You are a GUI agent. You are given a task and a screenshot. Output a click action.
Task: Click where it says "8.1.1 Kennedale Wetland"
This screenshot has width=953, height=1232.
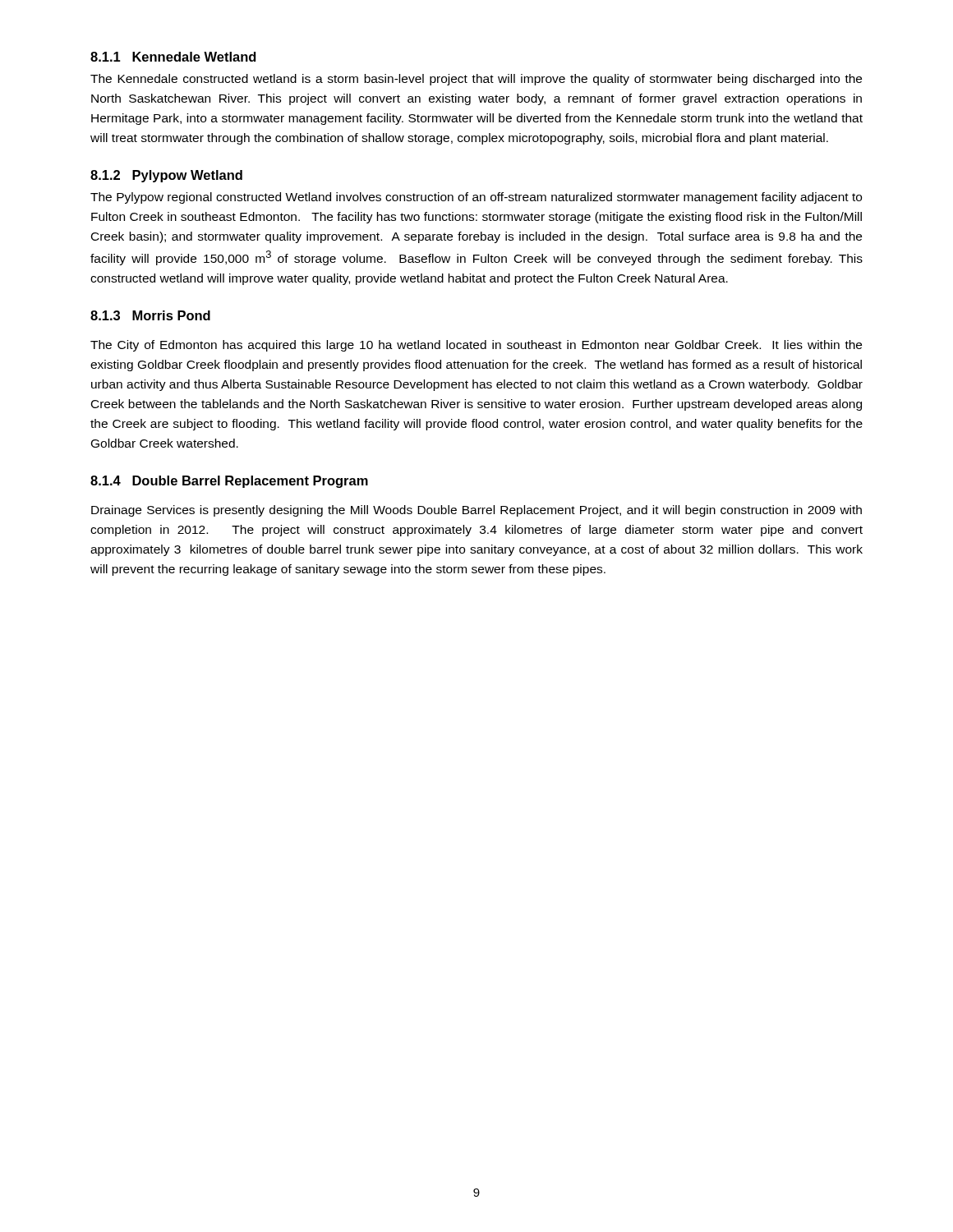(x=173, y=57)
